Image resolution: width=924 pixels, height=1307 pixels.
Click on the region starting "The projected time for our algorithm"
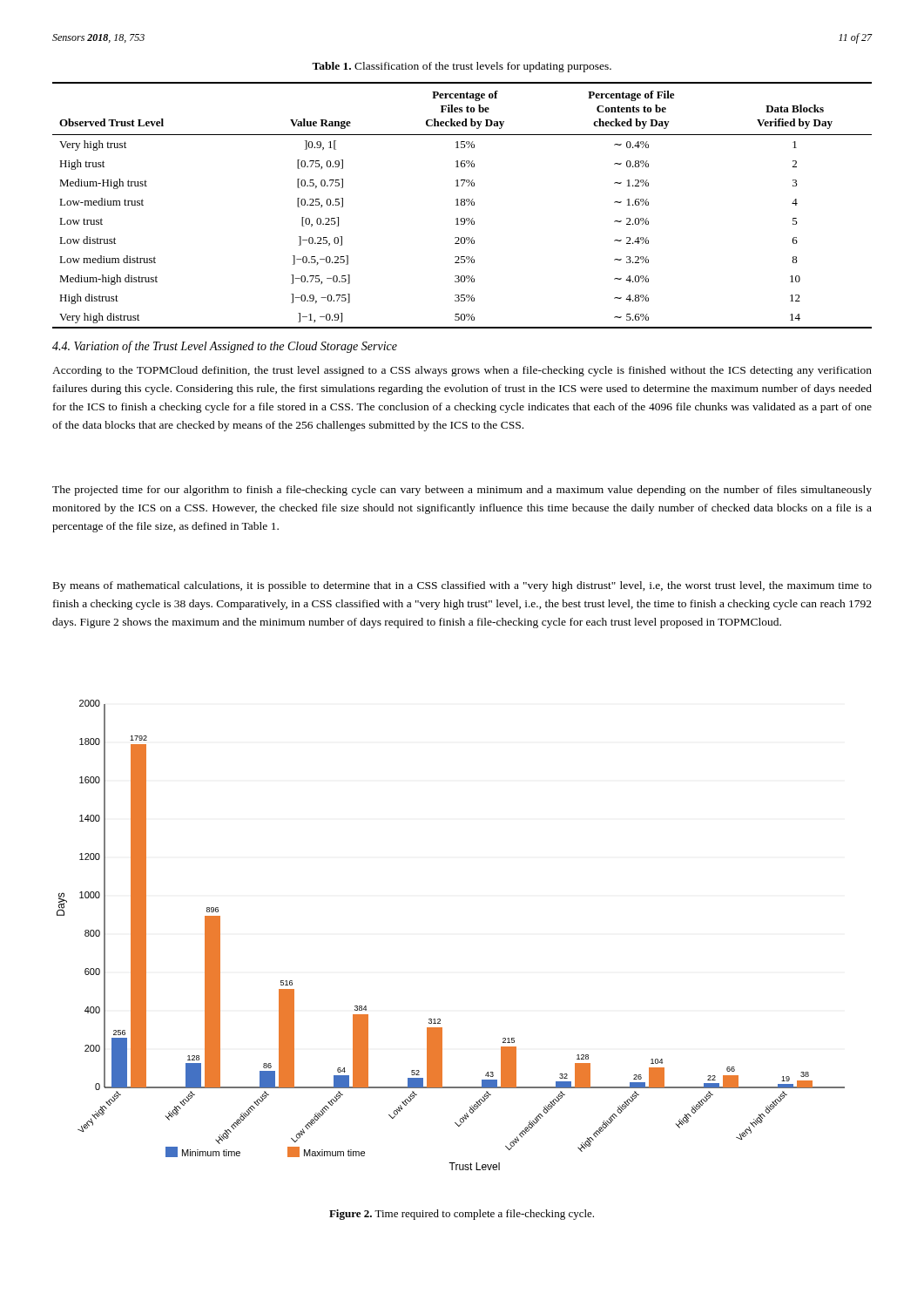coord(462,507)
